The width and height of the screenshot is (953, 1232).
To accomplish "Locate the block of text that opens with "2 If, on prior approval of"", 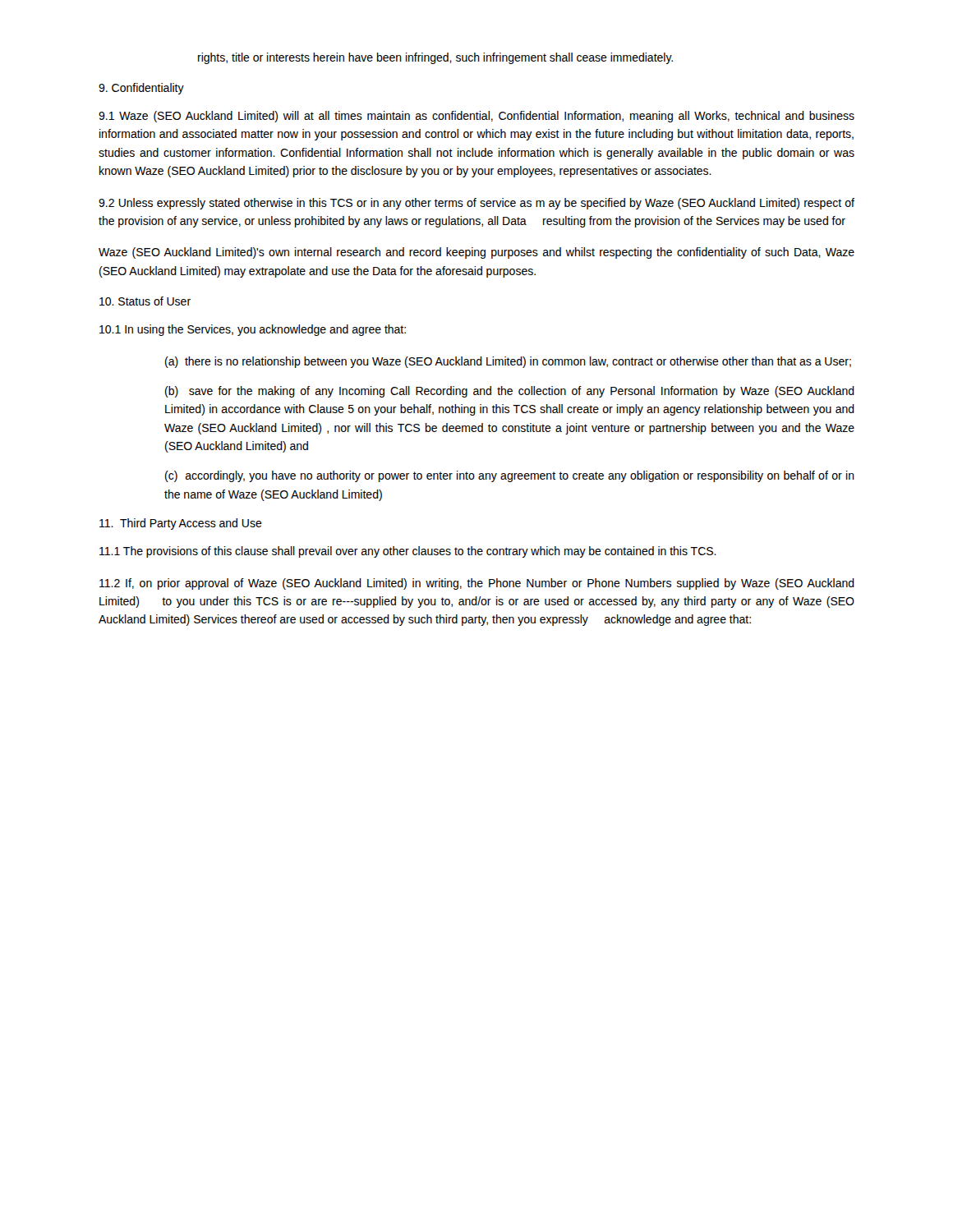I will pyautogui.click(x=476, y=601).
